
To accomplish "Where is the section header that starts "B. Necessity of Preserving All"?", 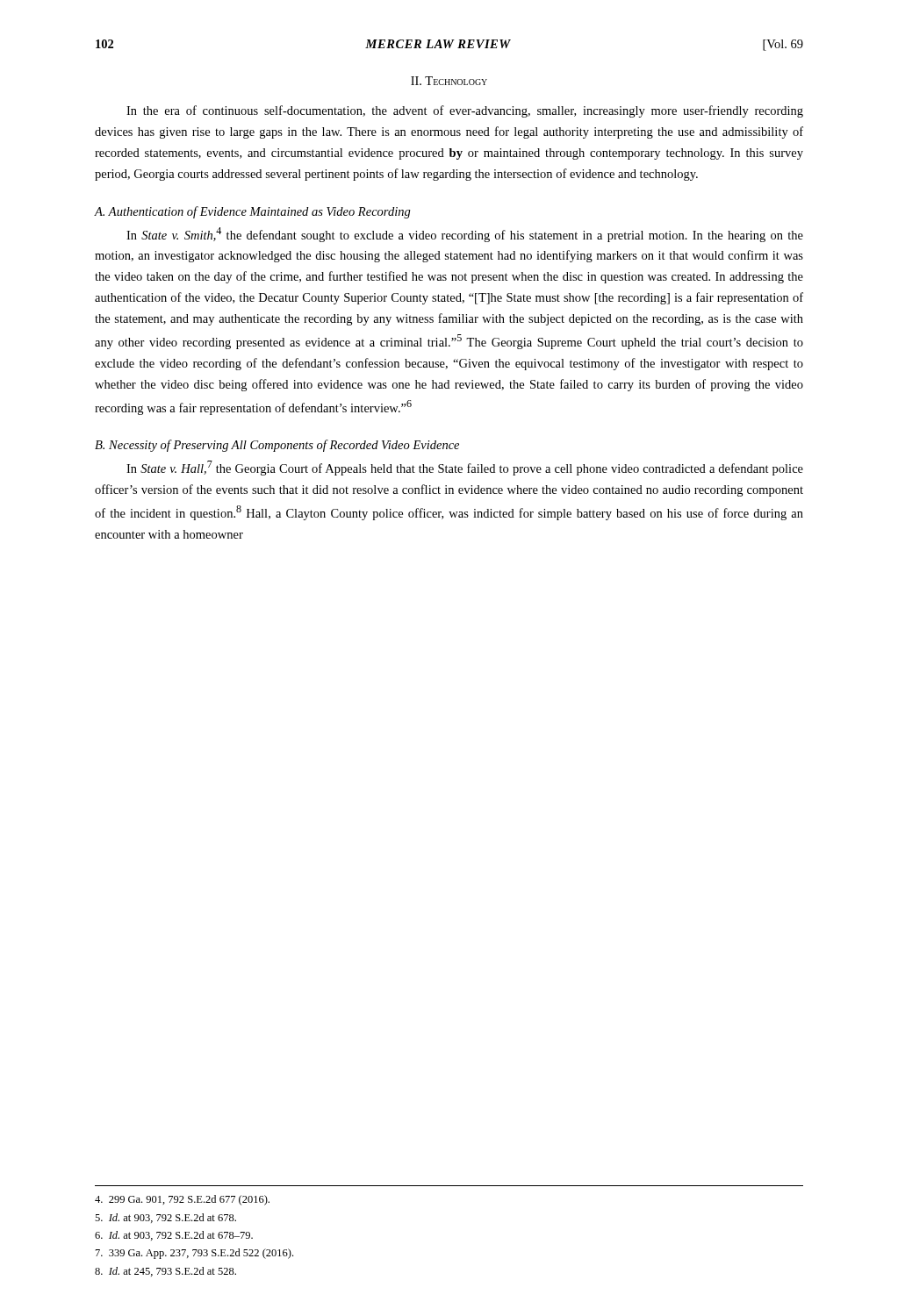I will [x=277, y=445].
